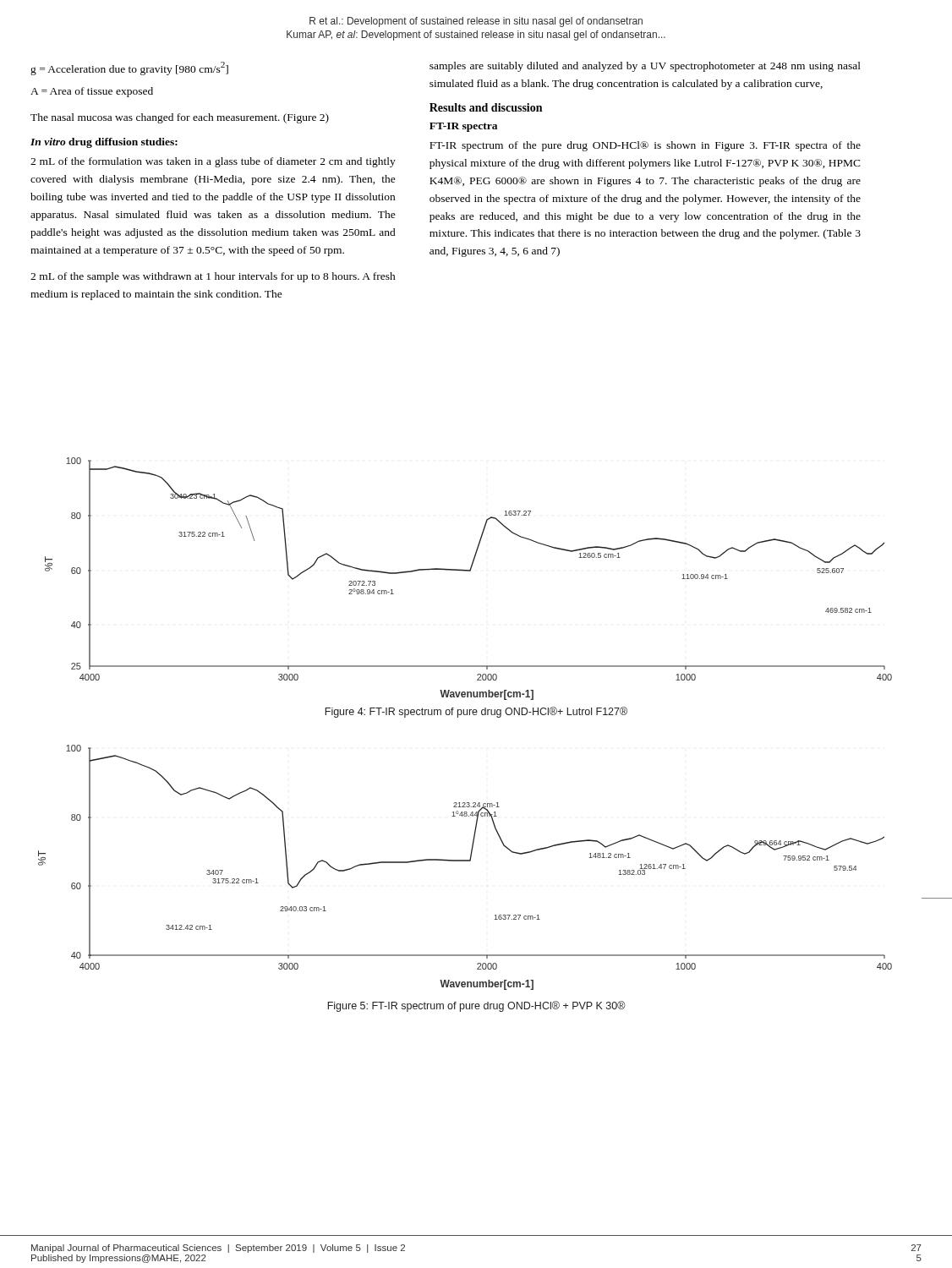This screenshot has height=1268, width=952.
Task: Find the region starting "In vitro drug diffusion studies:"
Action: pos(104,142)
